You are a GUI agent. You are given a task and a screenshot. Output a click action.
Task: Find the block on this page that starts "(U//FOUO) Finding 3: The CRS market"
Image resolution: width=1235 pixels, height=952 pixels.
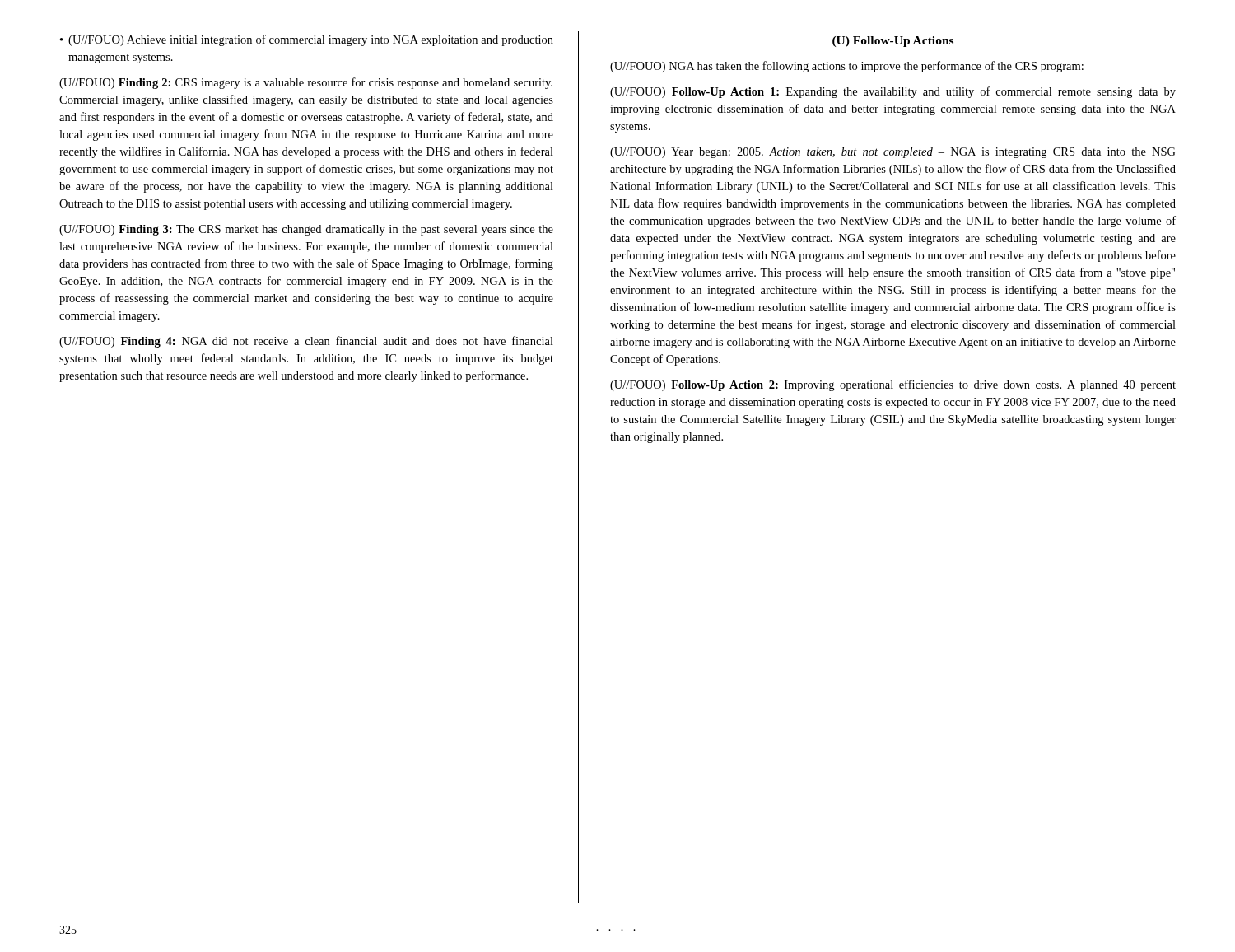[x=306, y=273]
